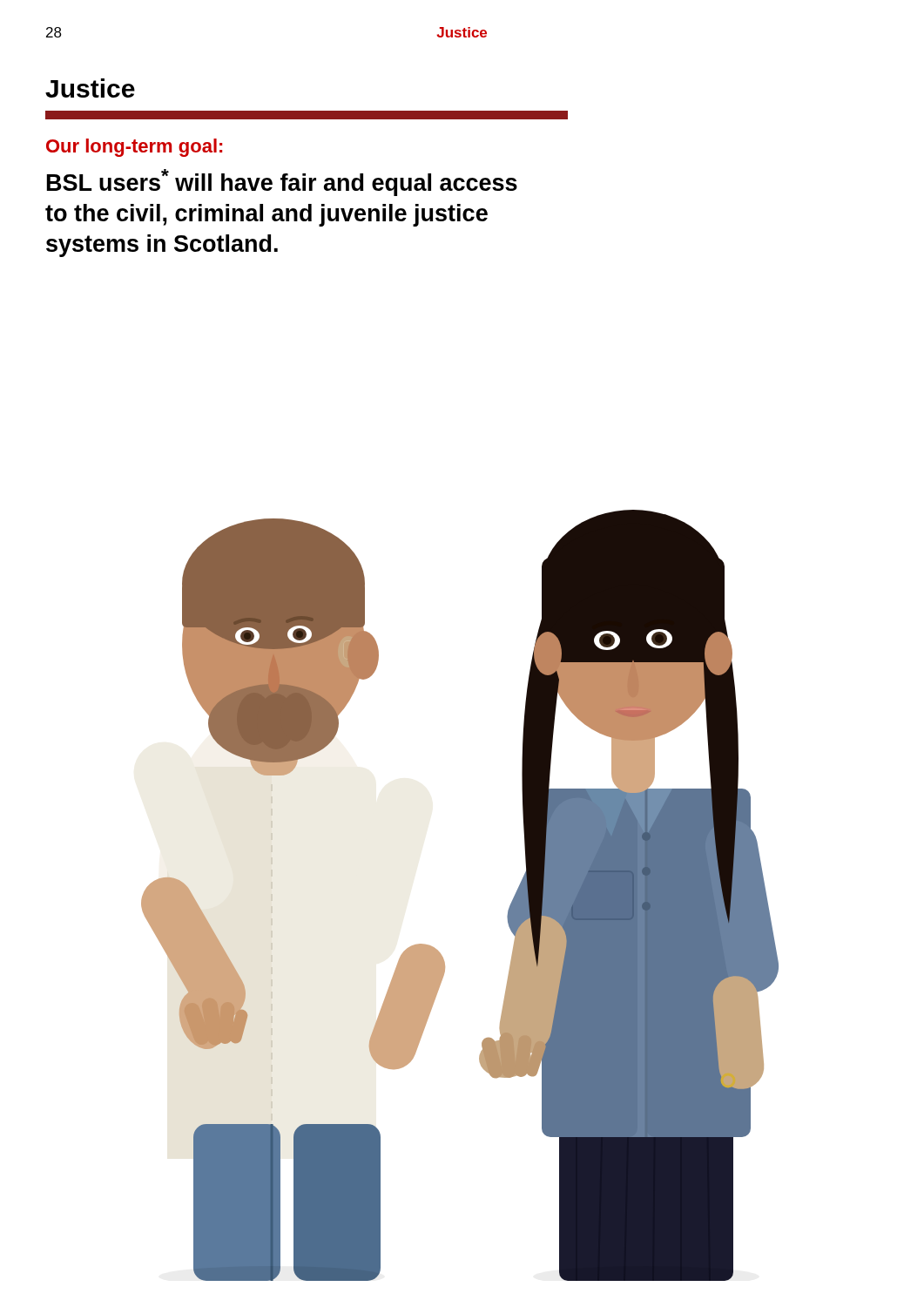
Task: Click on the photo
Action: (459, 797)
